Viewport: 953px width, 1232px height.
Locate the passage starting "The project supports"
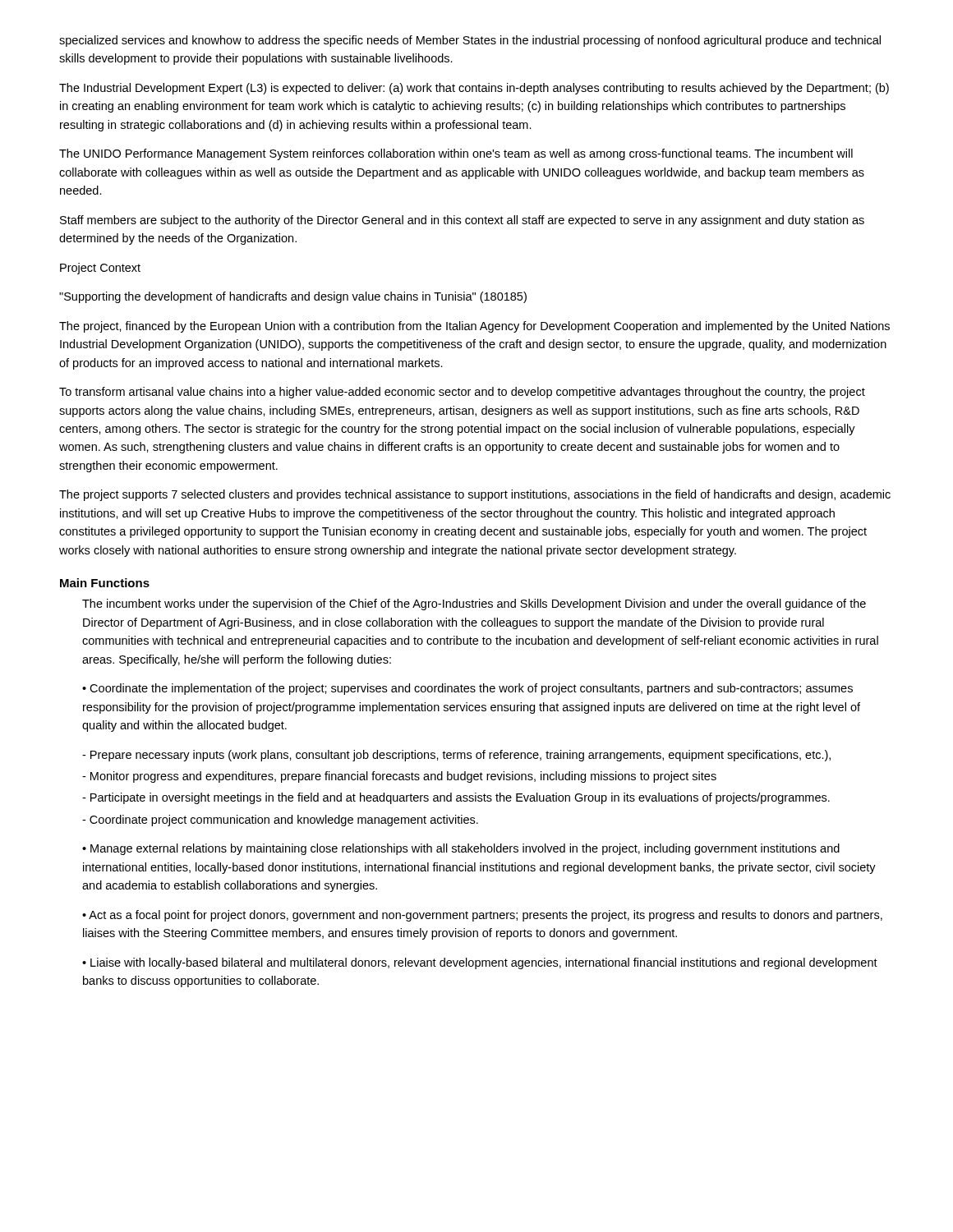[475, 522]
